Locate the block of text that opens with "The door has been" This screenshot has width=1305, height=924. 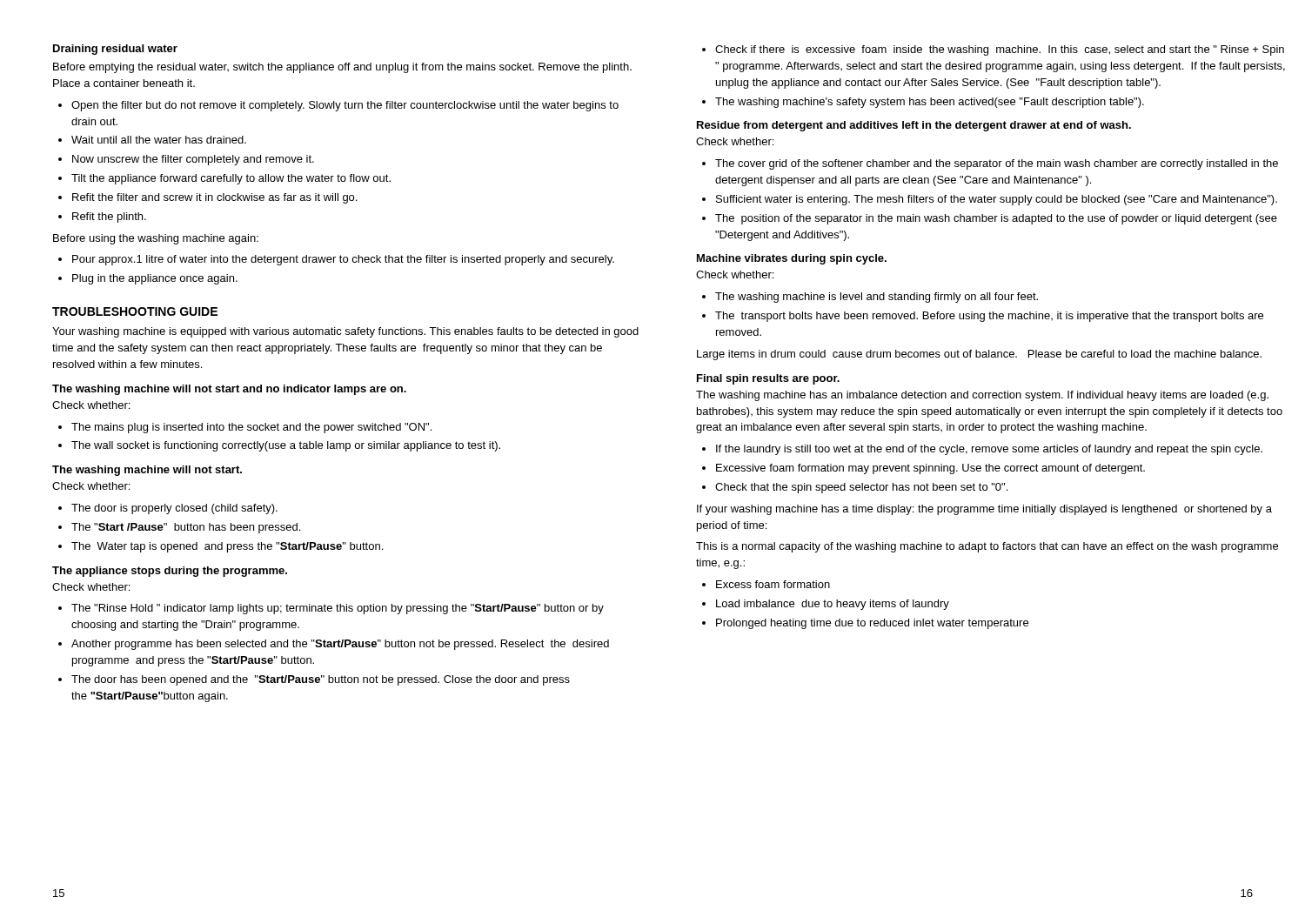pyautogui.click(x=321, y=687)
